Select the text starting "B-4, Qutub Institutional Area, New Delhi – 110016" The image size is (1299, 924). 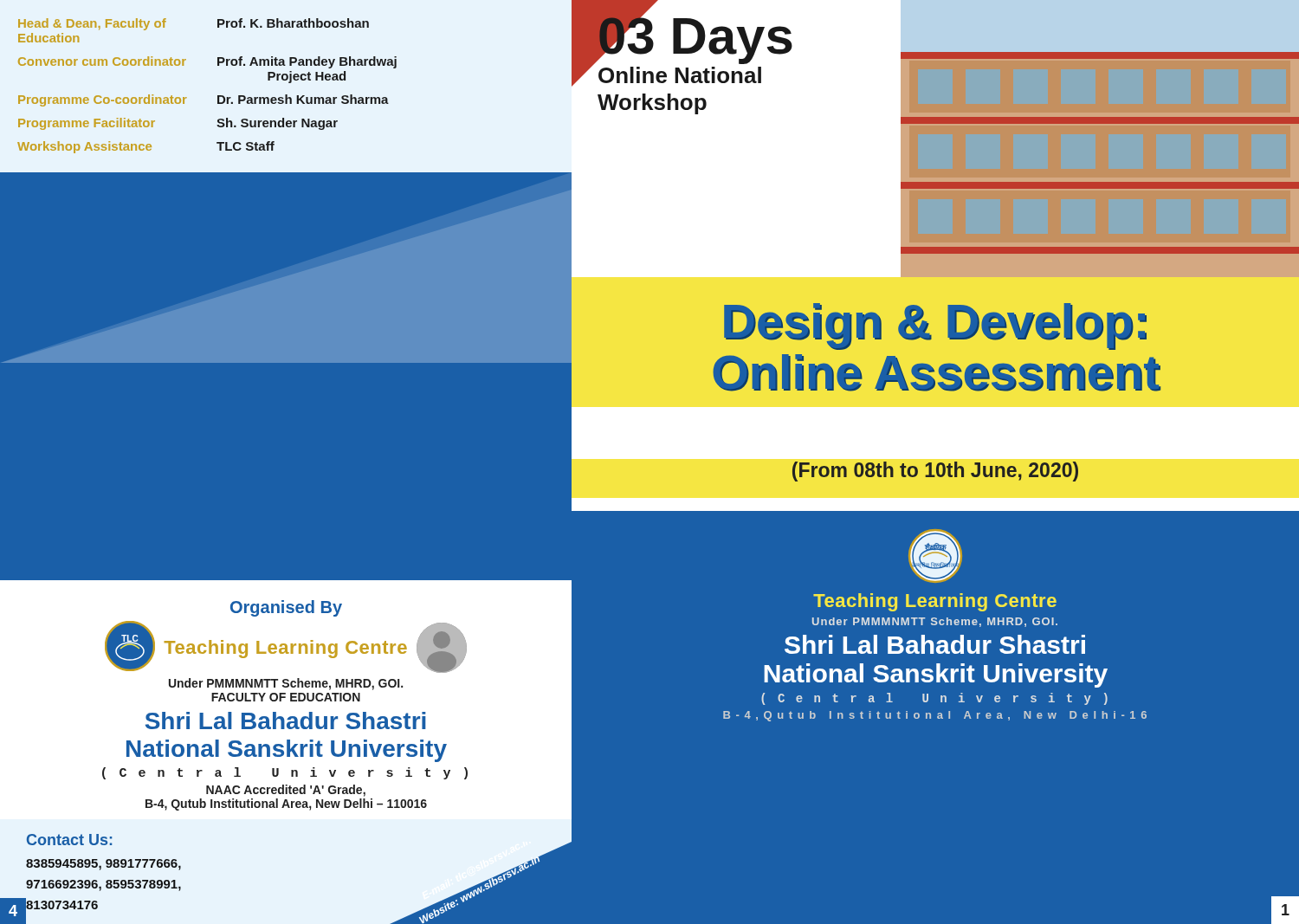pos(286,804)
